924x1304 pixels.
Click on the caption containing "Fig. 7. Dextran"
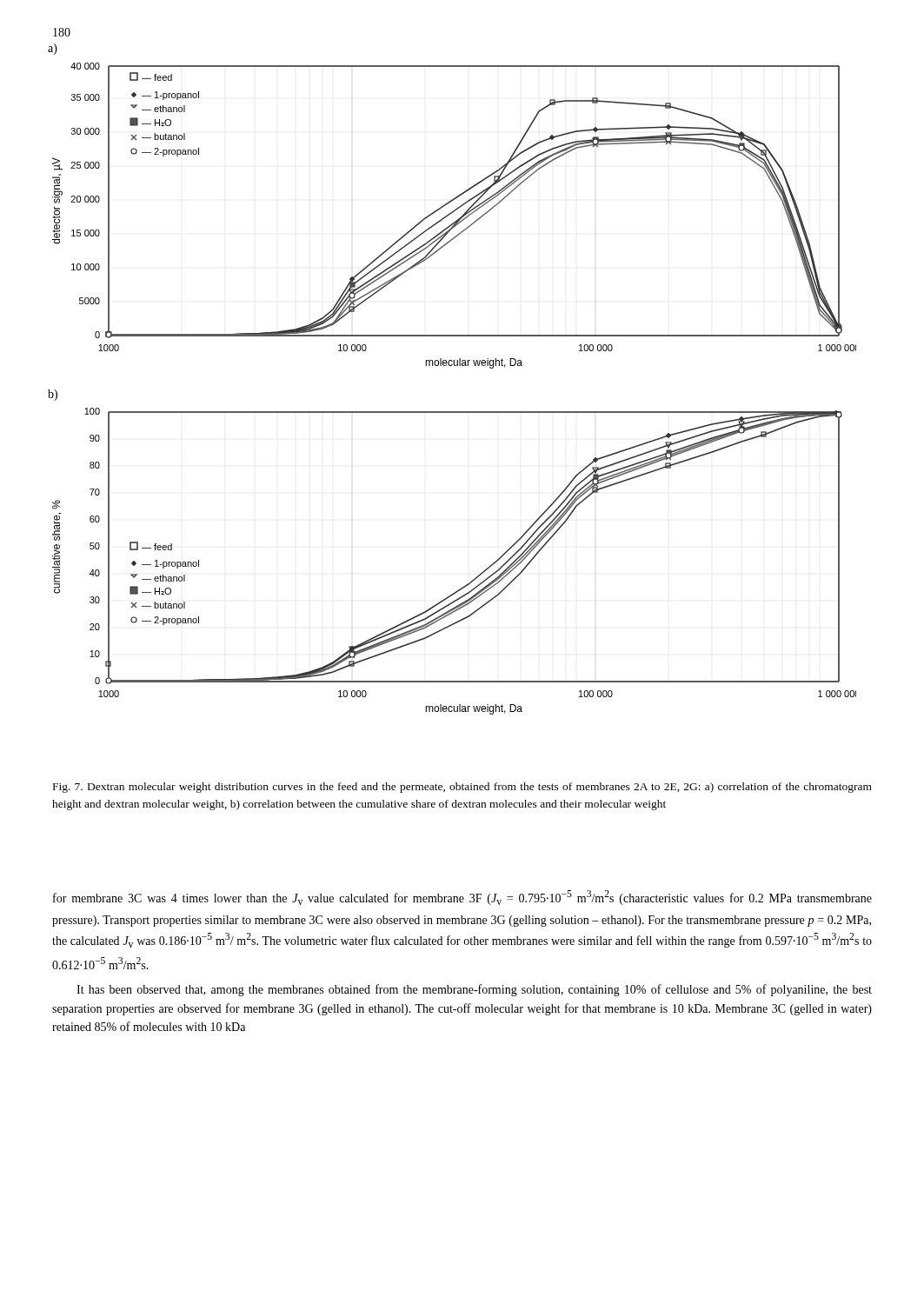(x=462, y=795)
